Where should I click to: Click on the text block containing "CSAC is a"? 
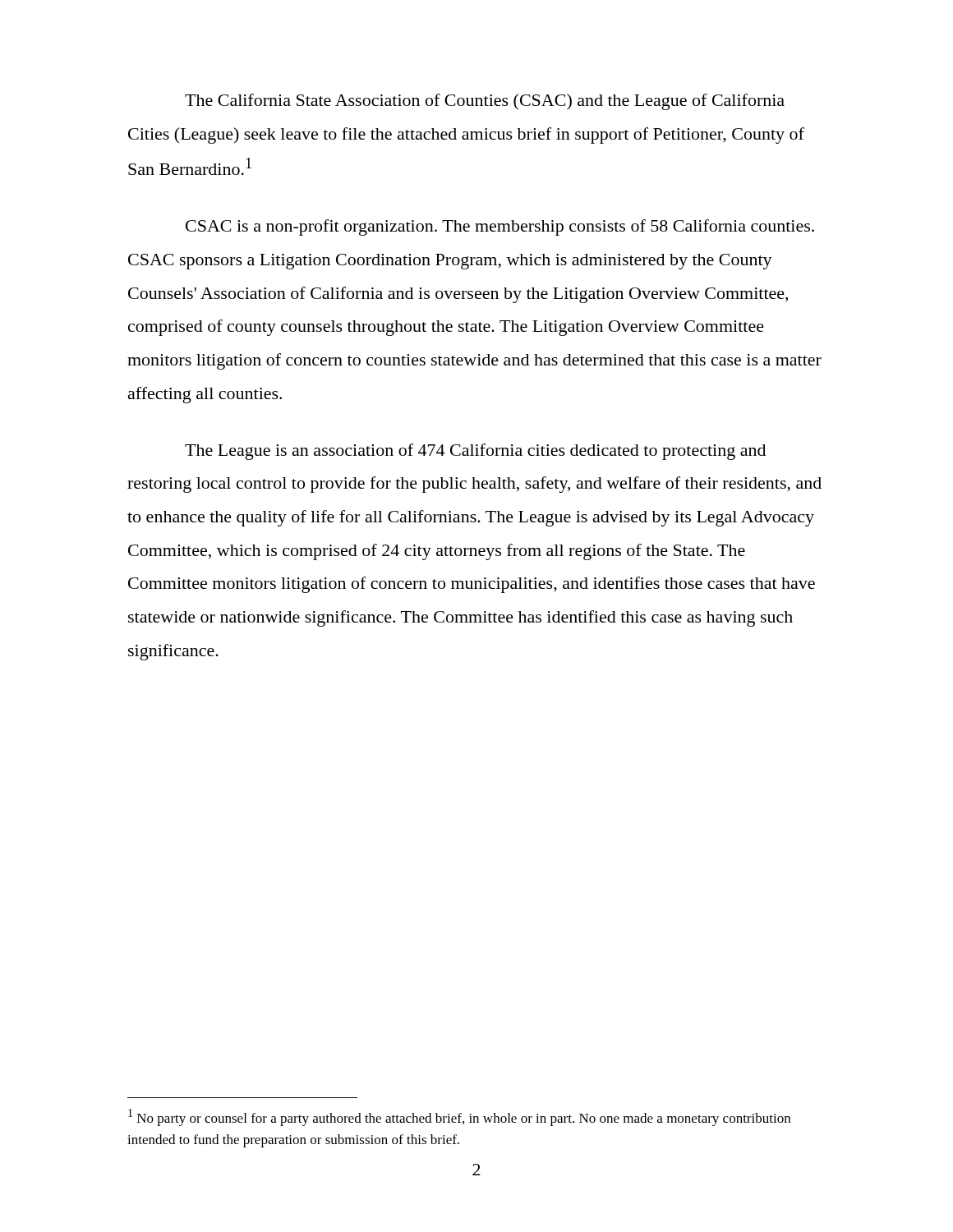coord(476,310)
